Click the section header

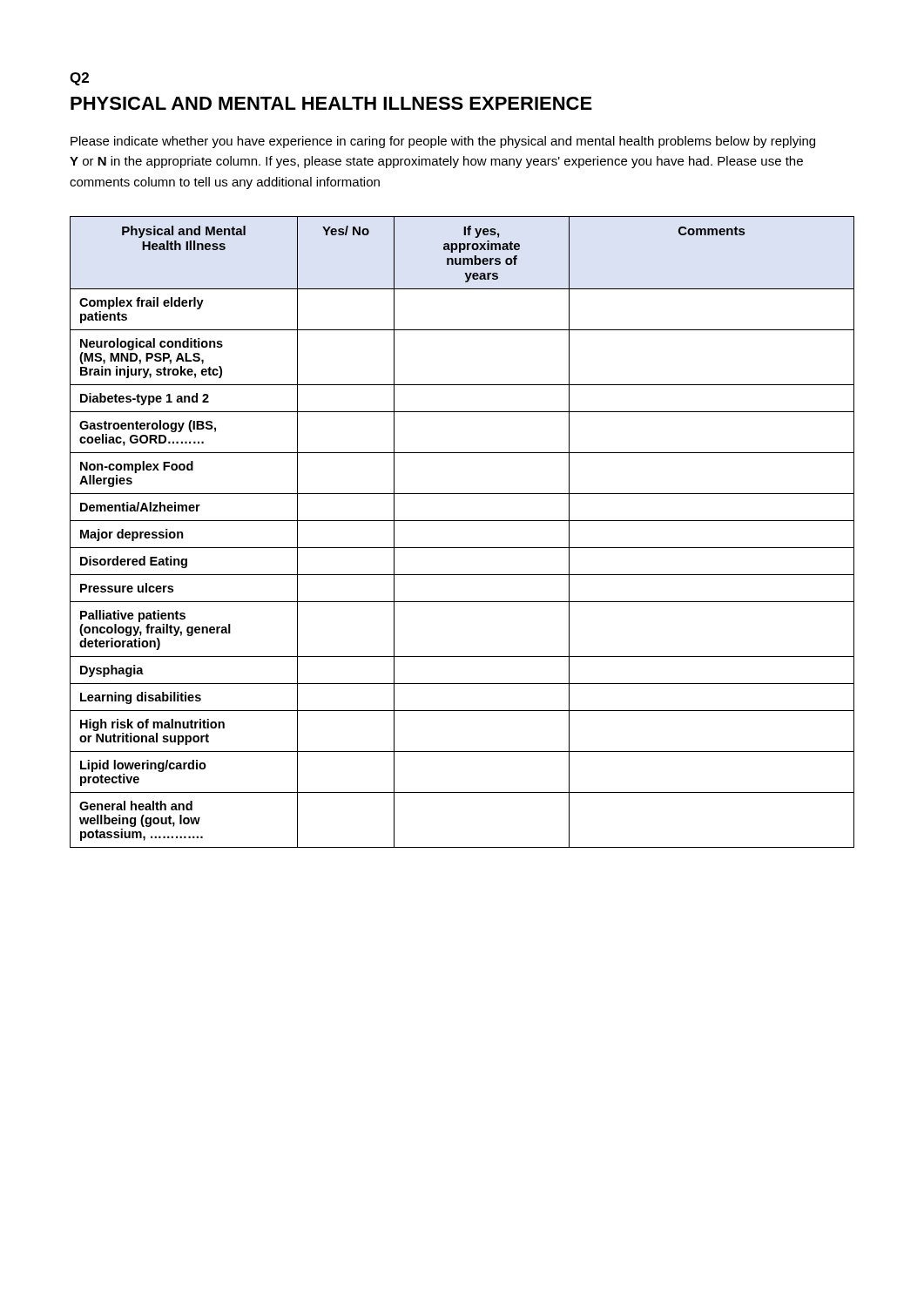[x=80, y=78]
